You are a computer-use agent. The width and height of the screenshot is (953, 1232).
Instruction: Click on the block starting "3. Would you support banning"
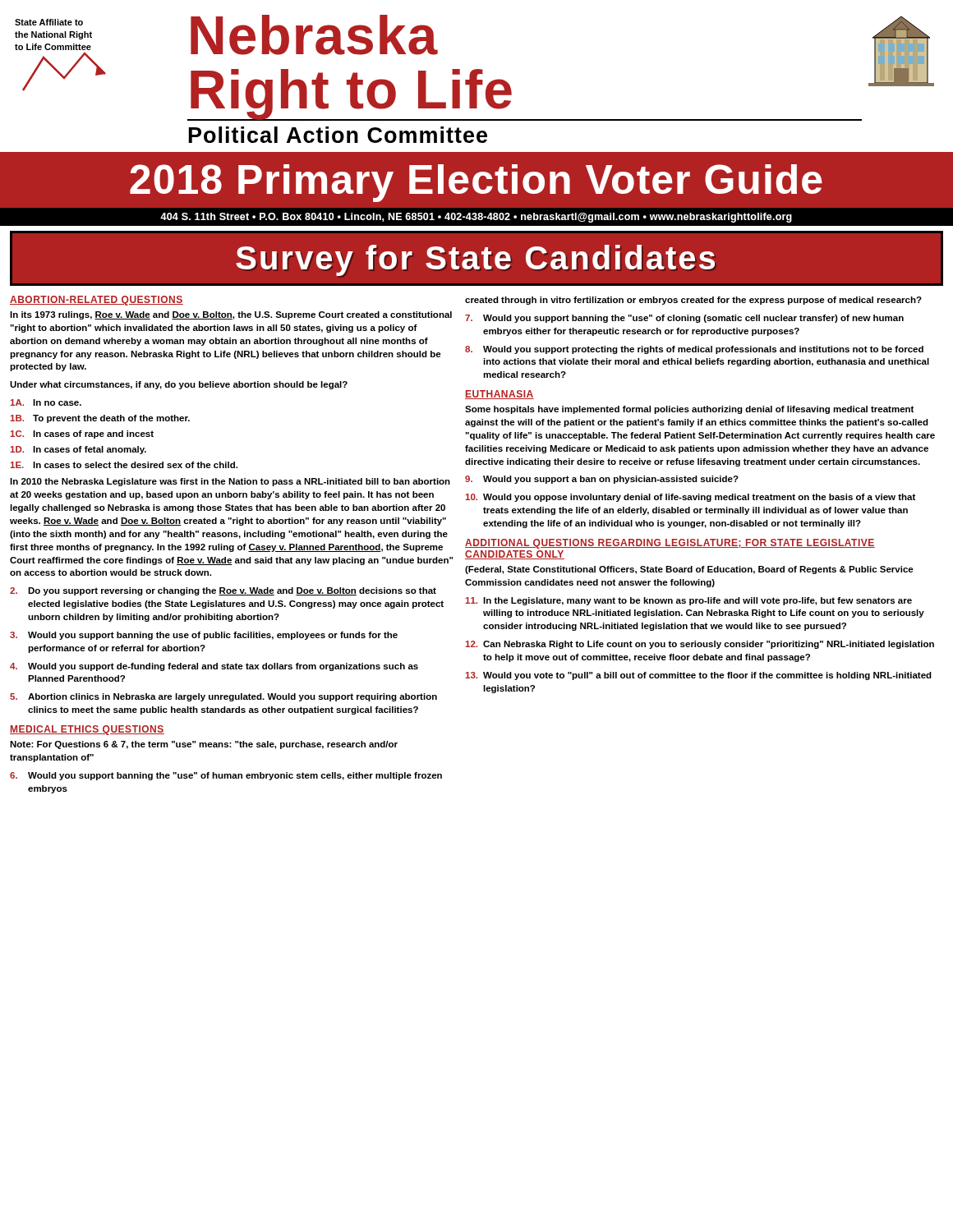tap(232, 642)
